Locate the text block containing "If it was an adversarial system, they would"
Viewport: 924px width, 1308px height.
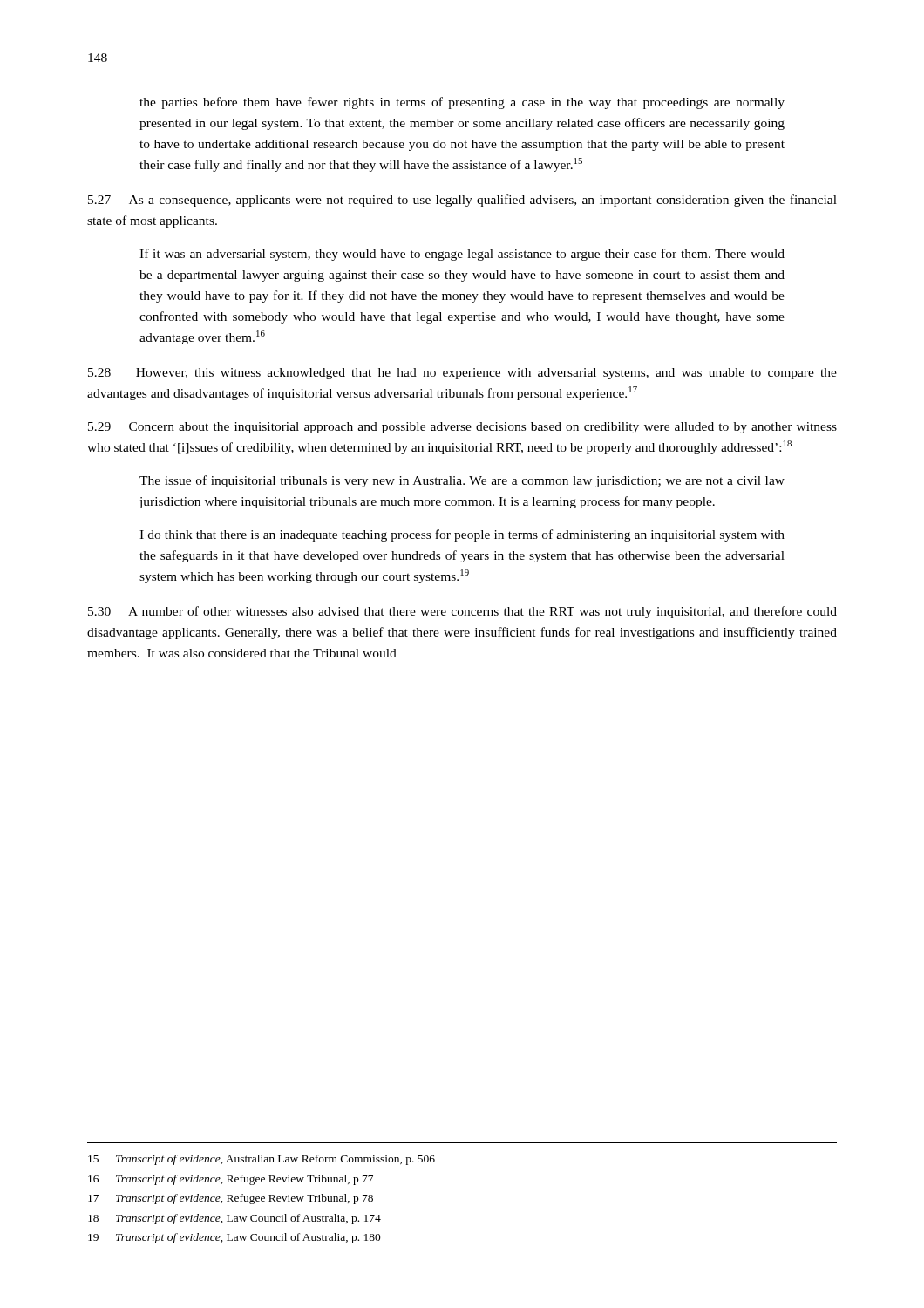(x=462, y=295)
